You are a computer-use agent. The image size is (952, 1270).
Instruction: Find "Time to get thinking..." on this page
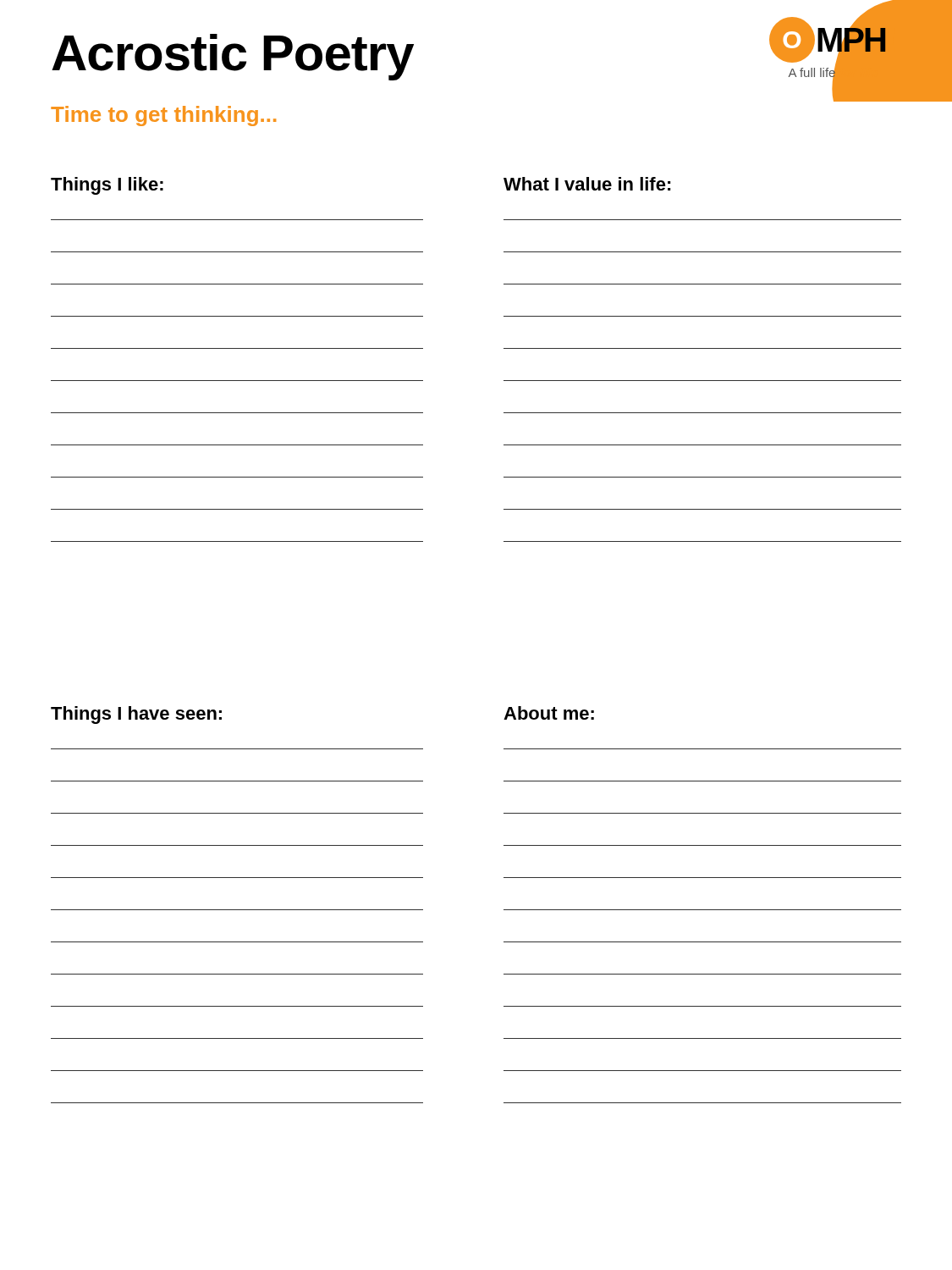point(164,114)
